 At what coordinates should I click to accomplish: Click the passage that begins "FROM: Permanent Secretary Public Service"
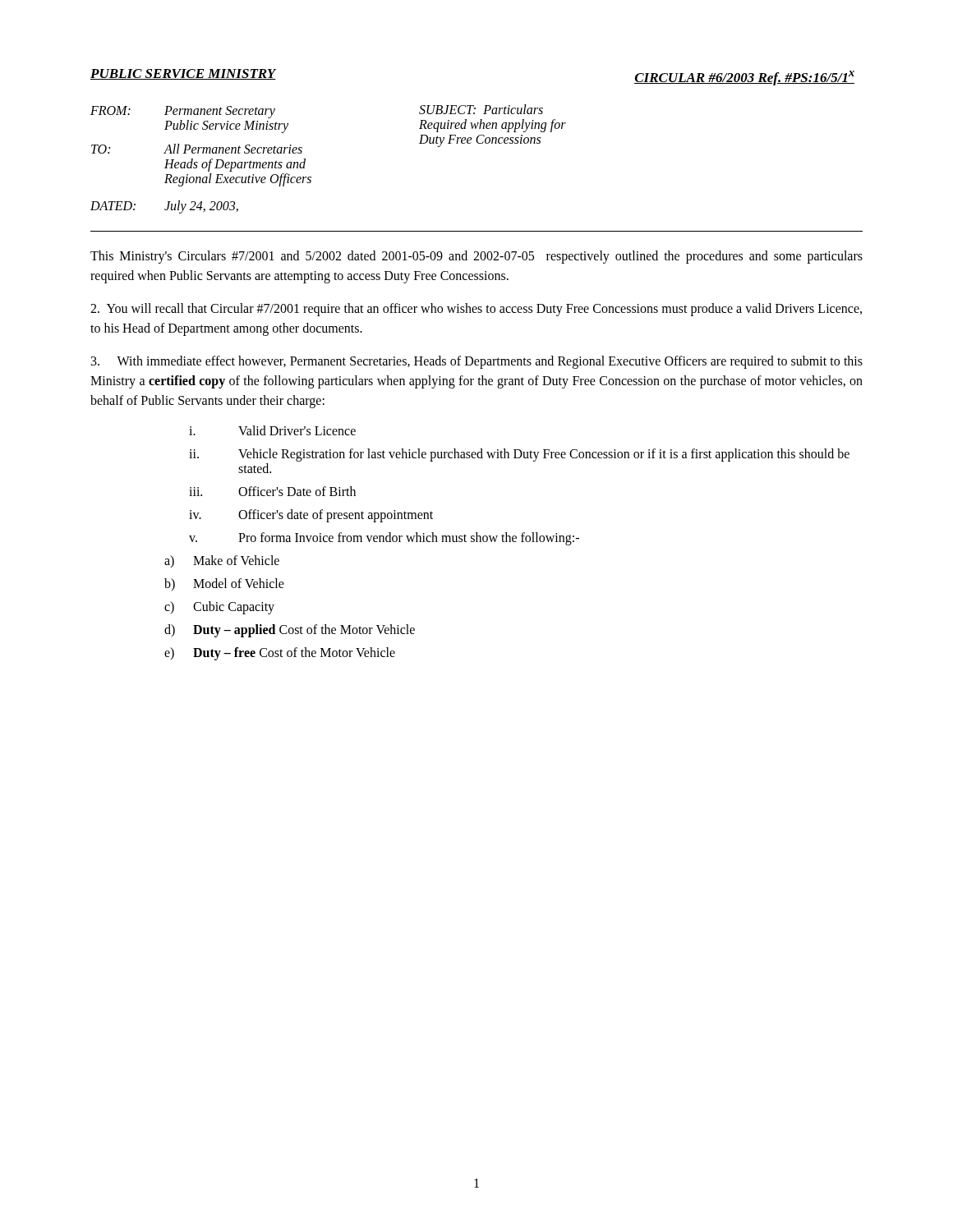click(245, 121)
